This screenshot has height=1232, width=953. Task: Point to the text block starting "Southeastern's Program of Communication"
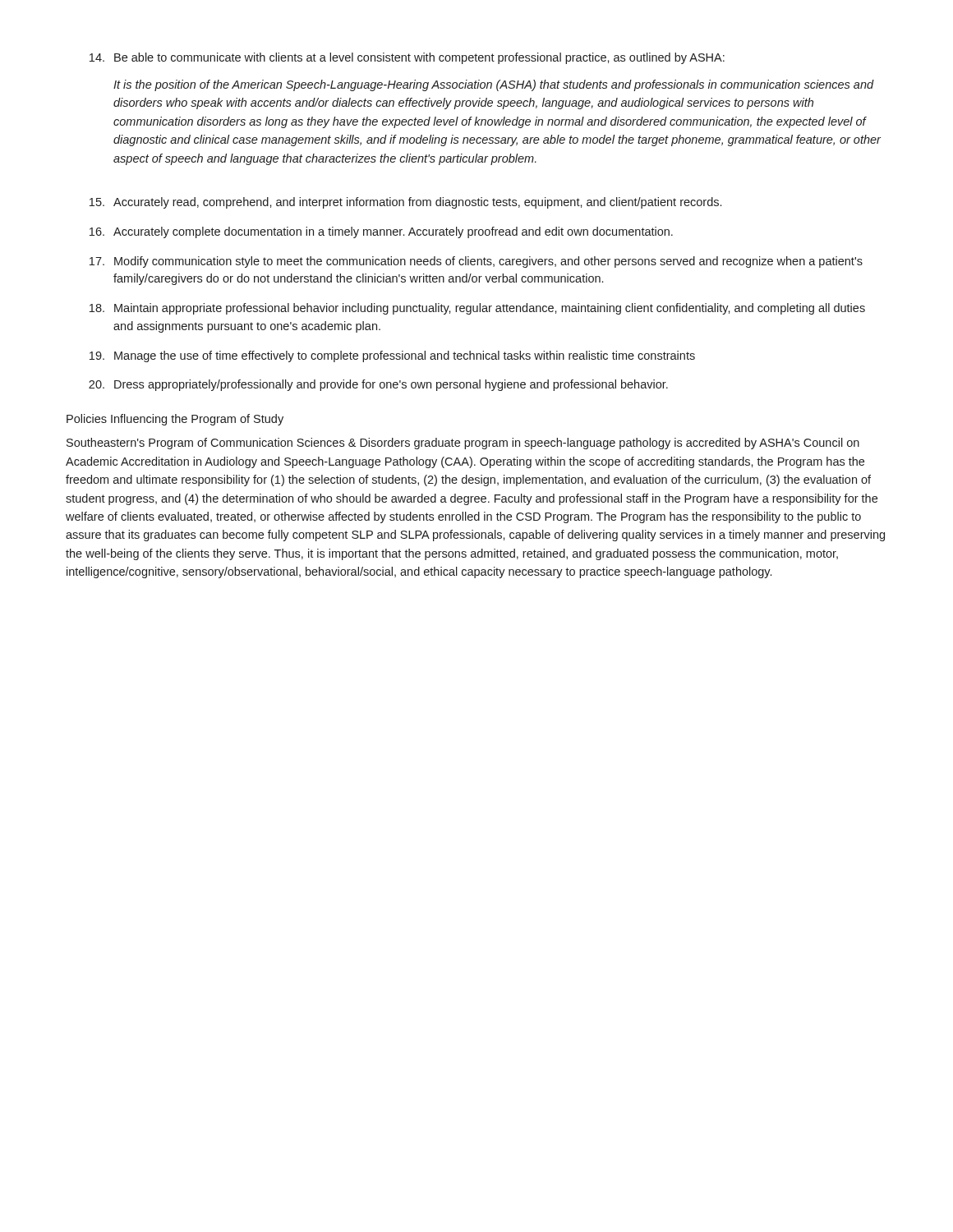tap(476, 507)
